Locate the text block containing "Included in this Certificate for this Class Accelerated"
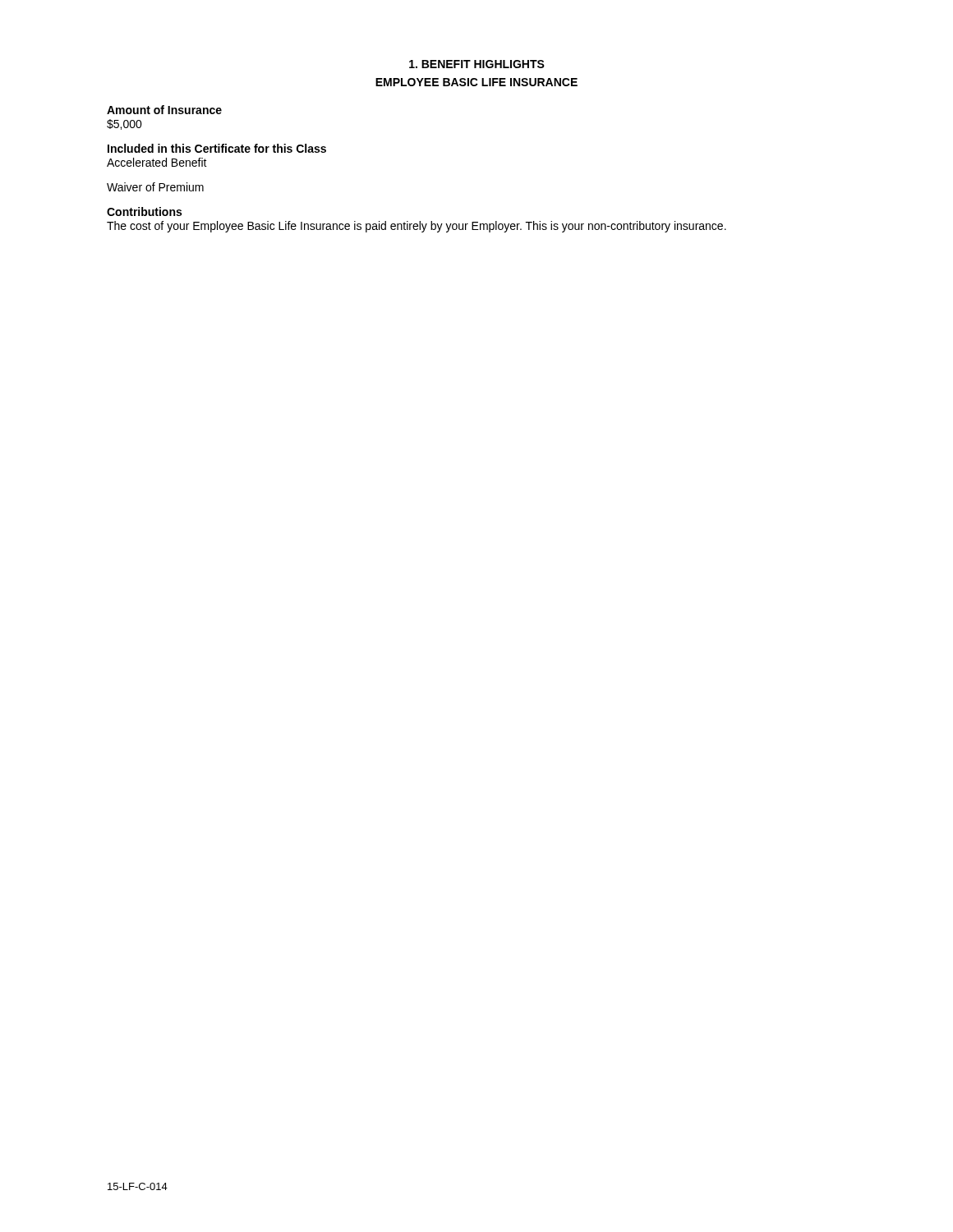 click(217, 148)
